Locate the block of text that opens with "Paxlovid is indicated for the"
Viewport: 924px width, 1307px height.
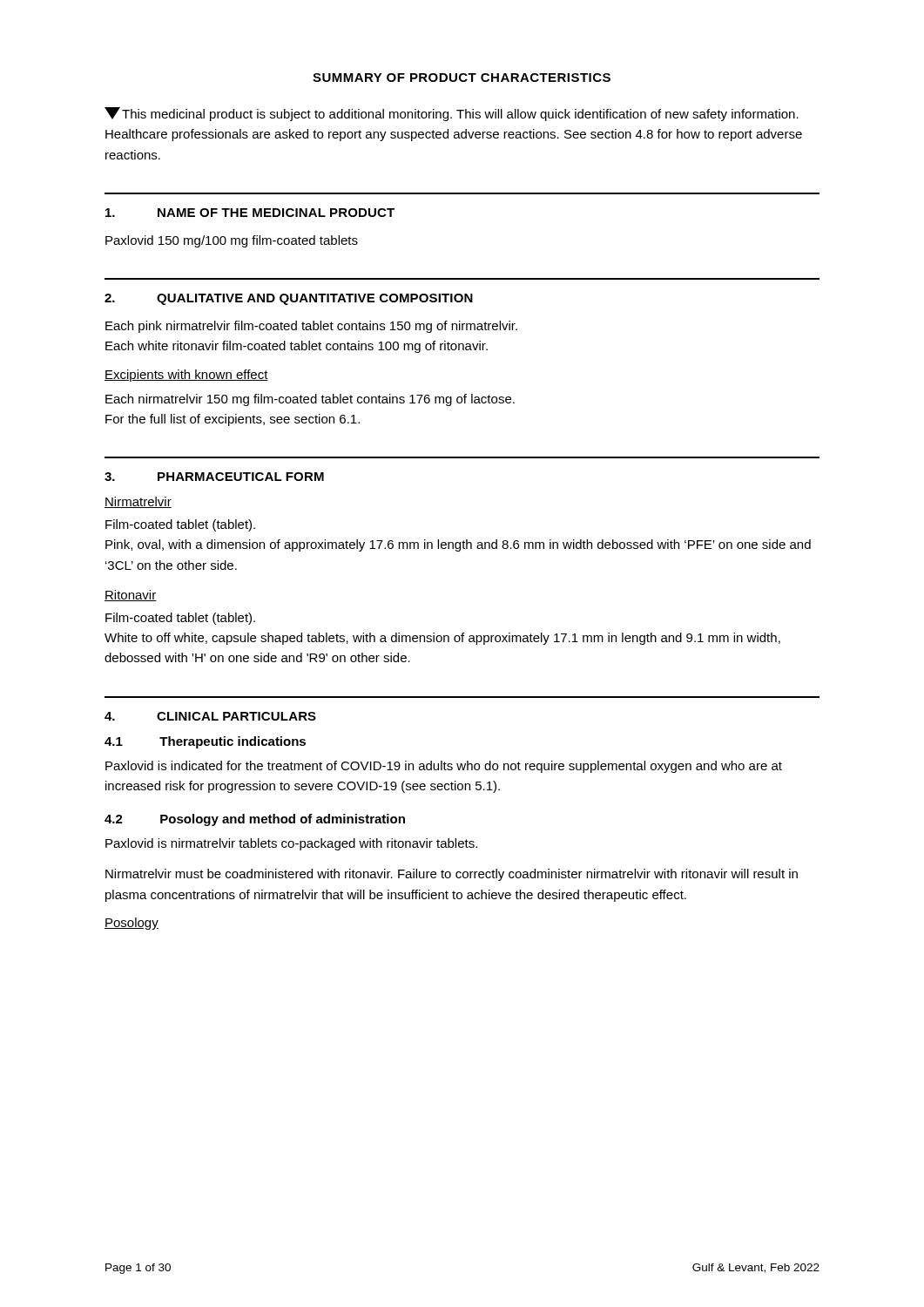443,775
